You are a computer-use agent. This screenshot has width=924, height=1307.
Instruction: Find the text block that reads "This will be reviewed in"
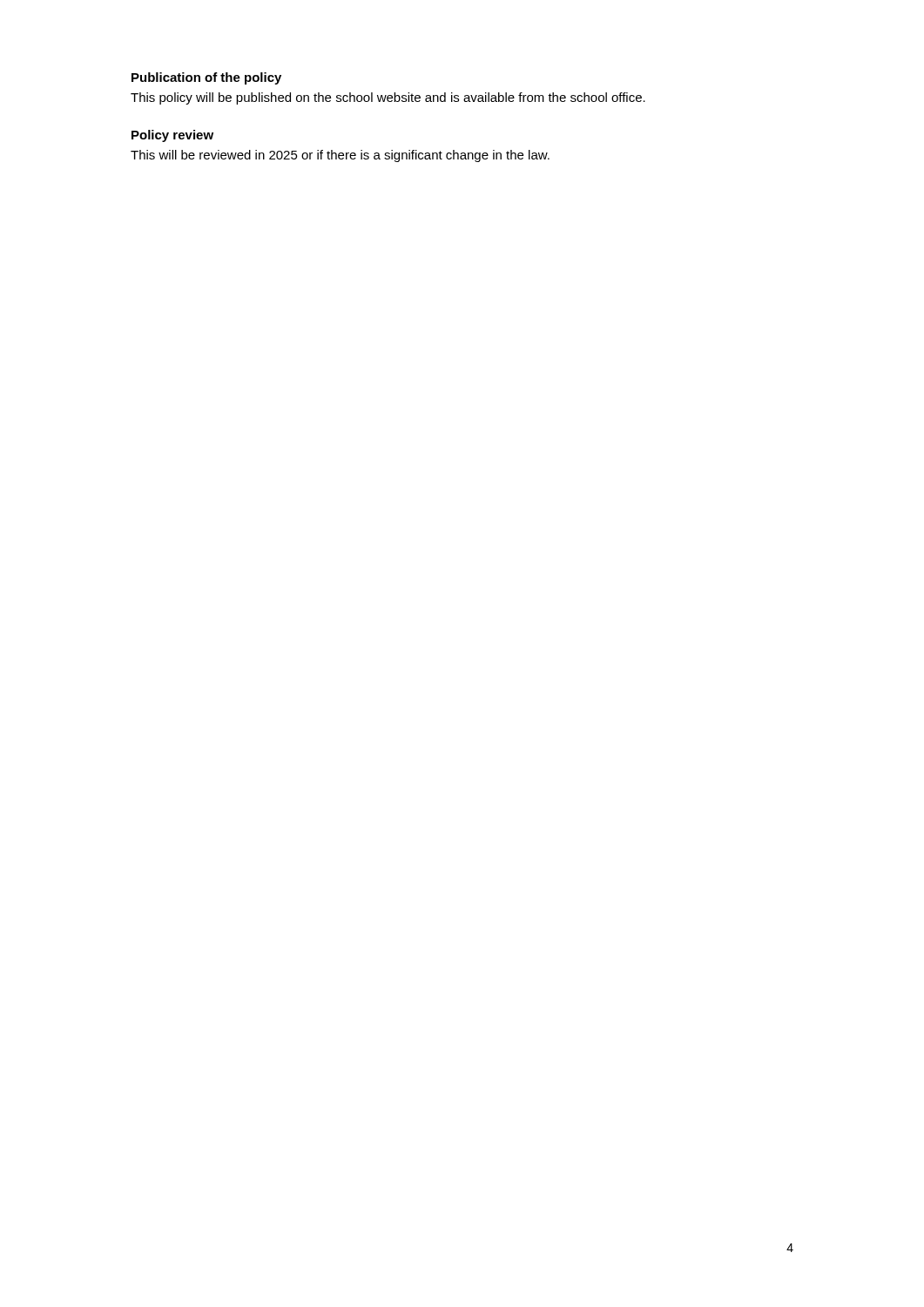coord(340,154)
